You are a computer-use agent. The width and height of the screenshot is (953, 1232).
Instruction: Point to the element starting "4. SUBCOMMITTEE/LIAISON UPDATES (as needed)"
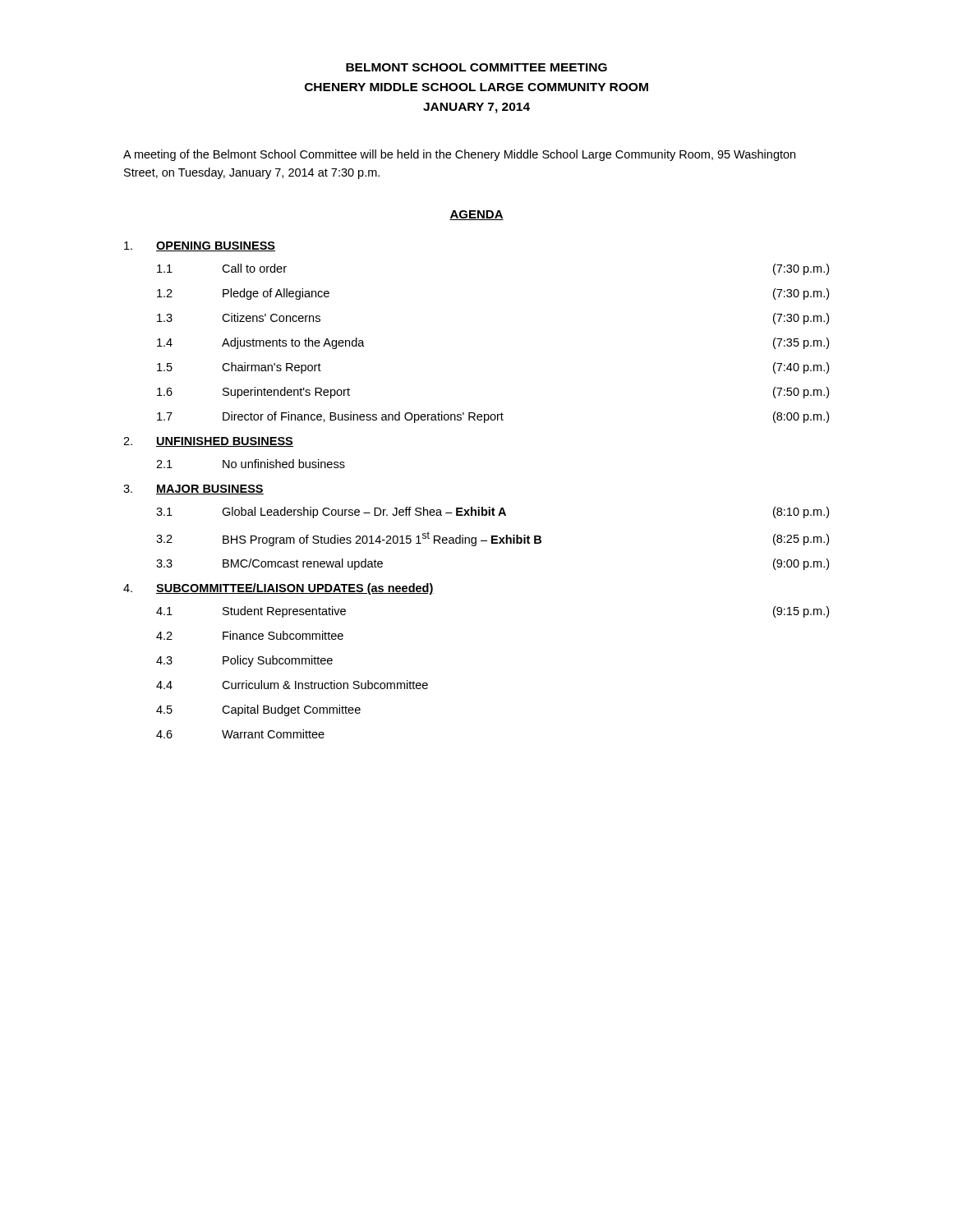[x=278, y=588]
